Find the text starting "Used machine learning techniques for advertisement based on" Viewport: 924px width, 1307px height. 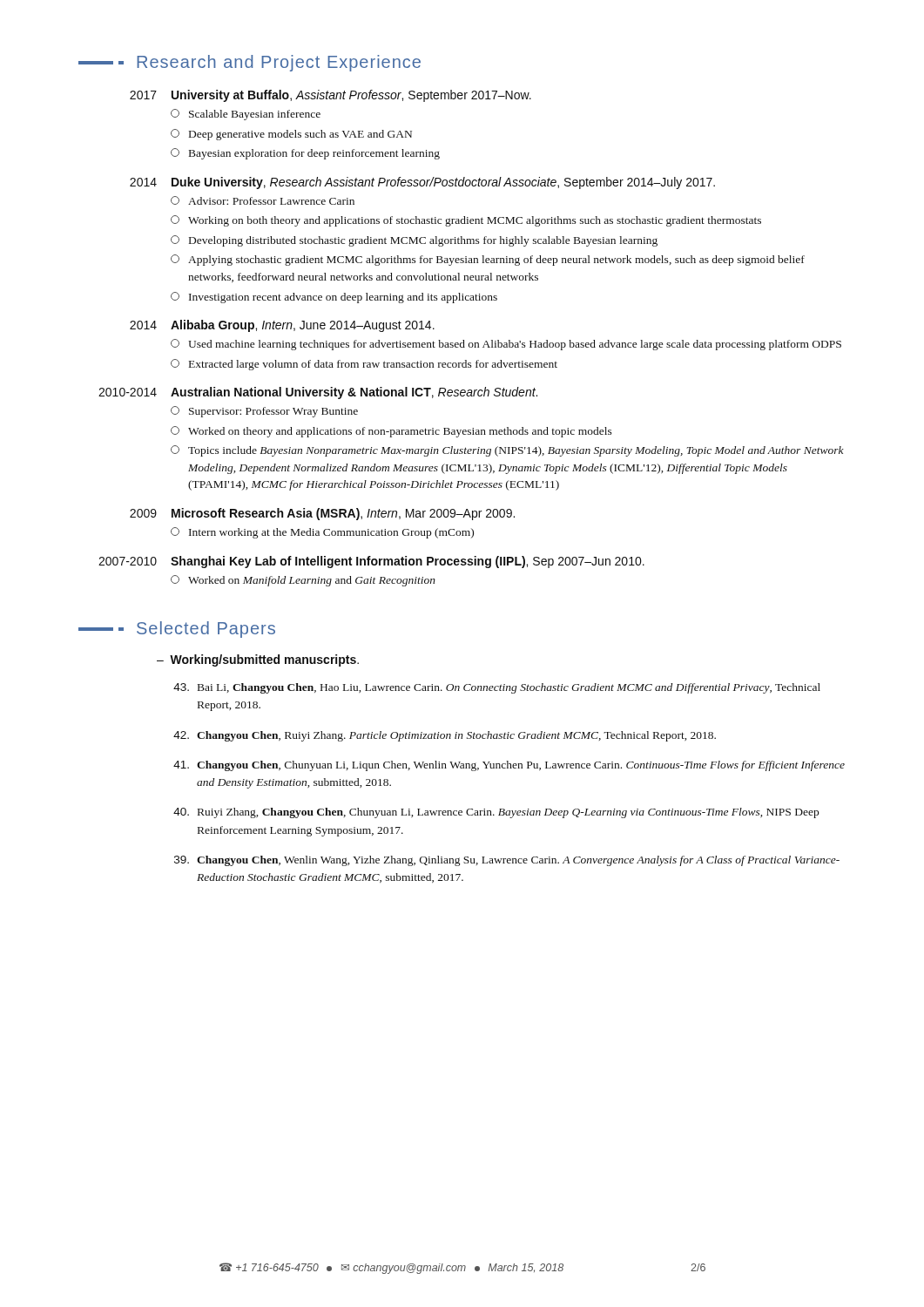(506, 344)
